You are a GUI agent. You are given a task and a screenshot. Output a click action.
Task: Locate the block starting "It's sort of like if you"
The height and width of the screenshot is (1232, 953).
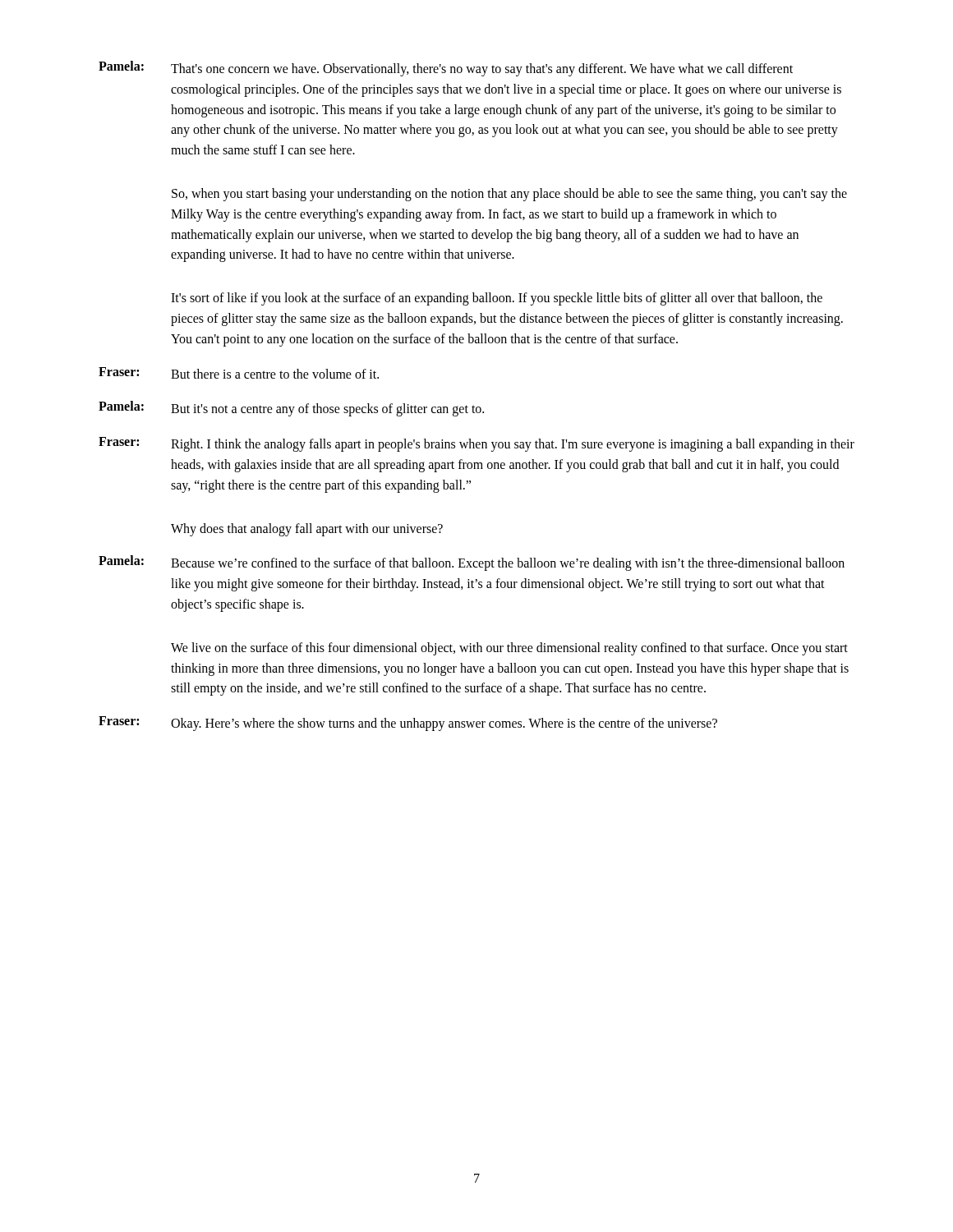pos(513,319)
